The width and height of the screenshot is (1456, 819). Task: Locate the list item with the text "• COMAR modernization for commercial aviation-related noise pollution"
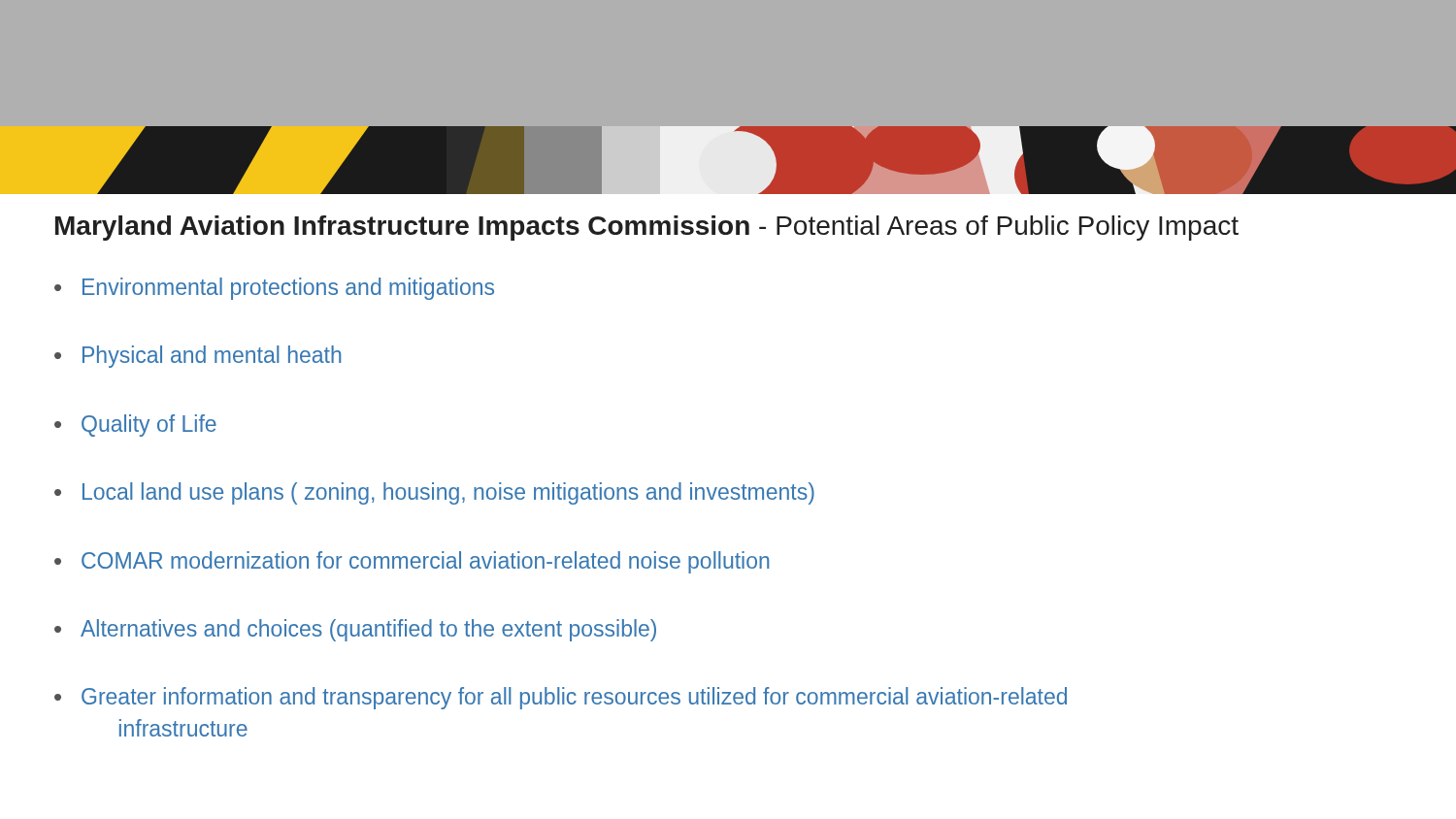[x=412, y=562]
